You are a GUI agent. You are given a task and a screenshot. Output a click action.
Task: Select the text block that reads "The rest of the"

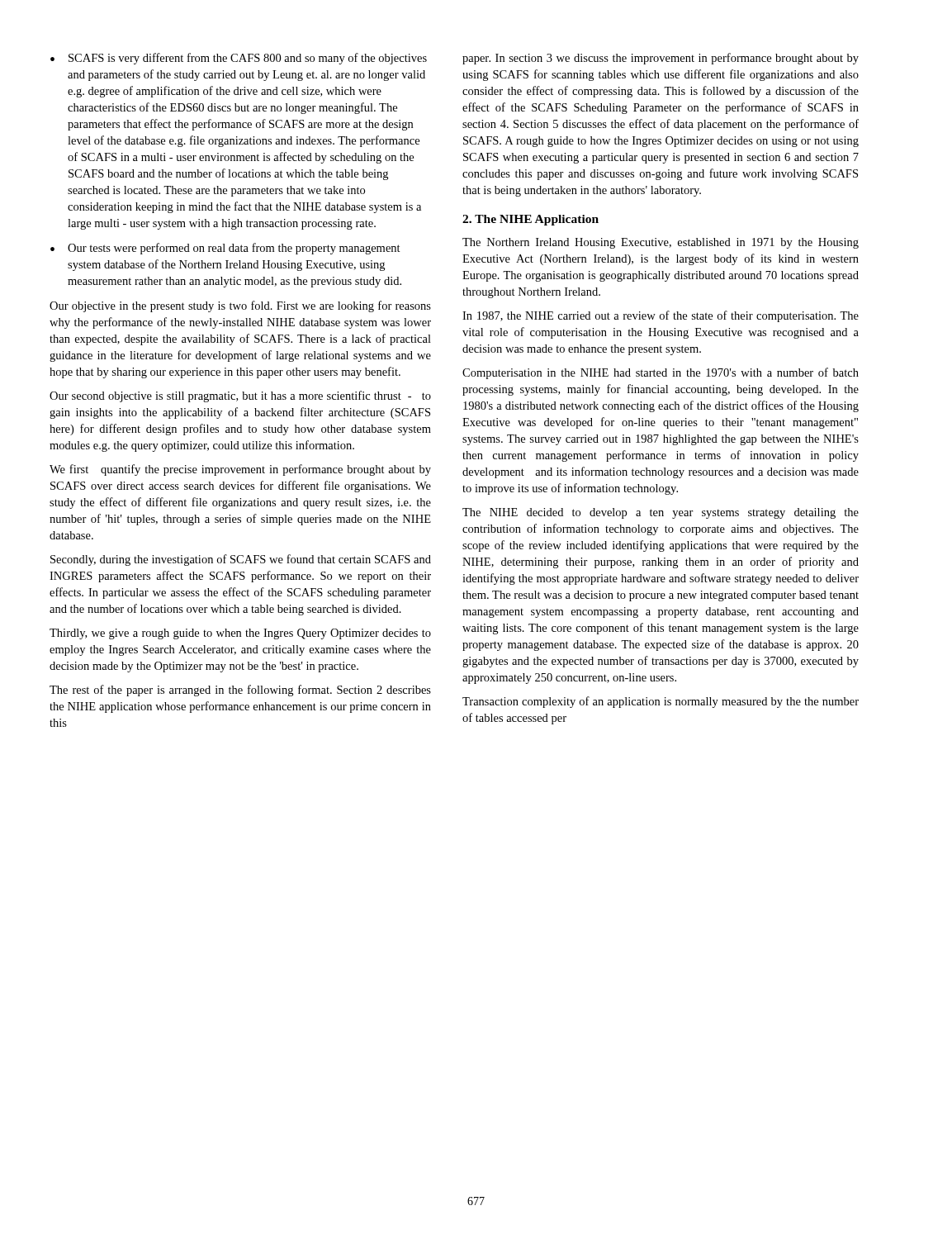[x=240, y=706]
